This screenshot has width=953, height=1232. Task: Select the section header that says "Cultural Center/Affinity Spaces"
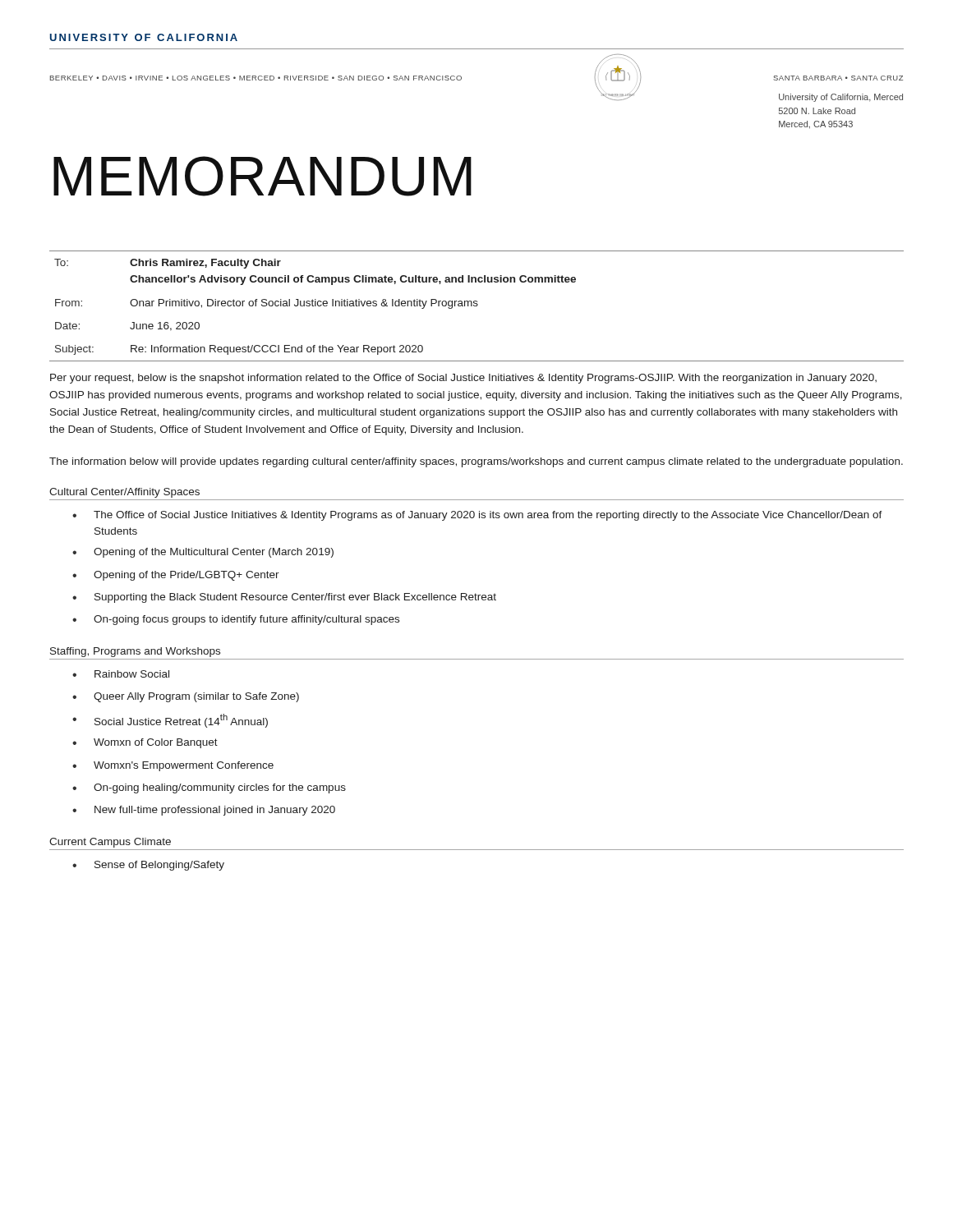pyautogui.click(x=125, y=491)
